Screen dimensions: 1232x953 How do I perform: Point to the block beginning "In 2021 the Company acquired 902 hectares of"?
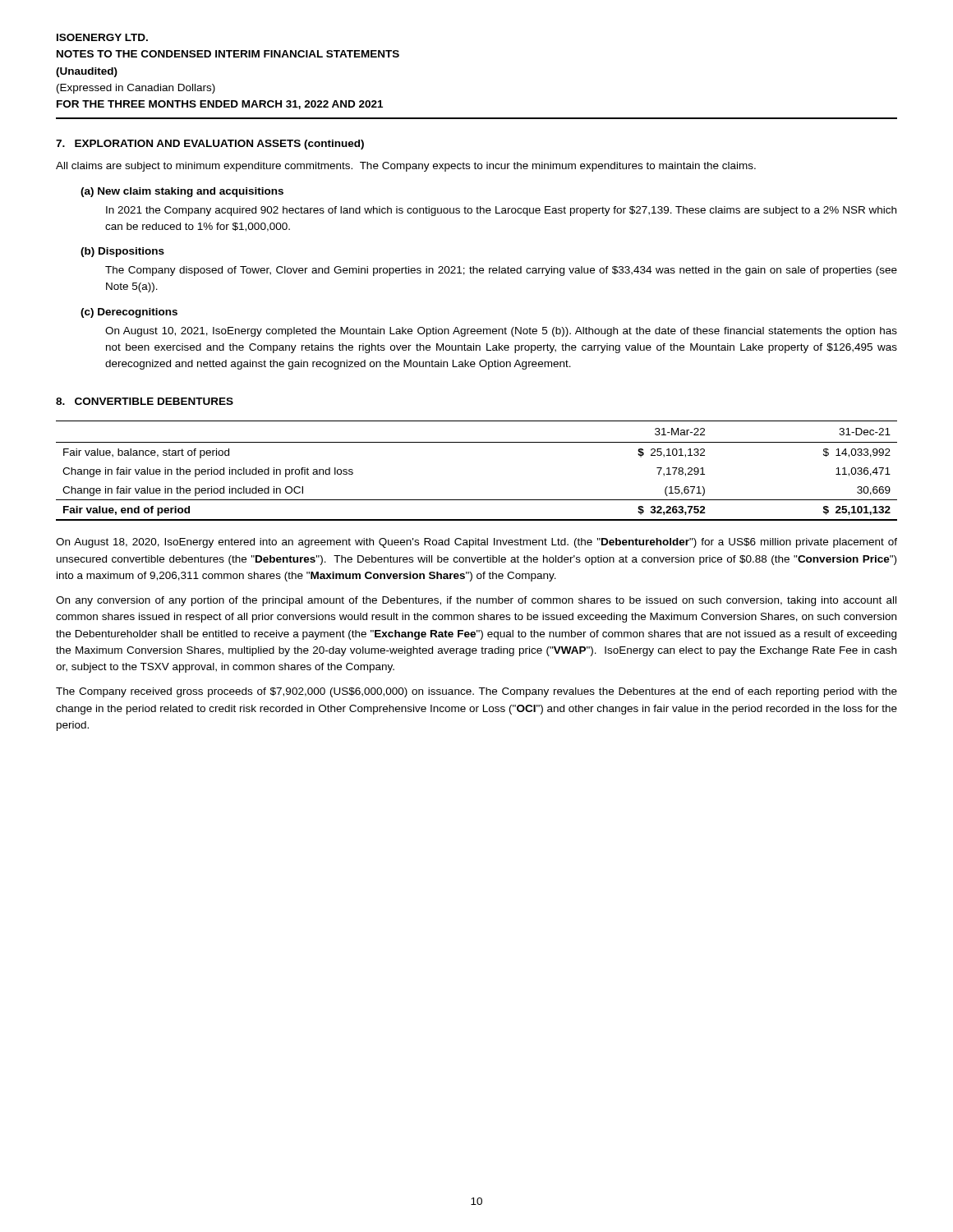501,218
